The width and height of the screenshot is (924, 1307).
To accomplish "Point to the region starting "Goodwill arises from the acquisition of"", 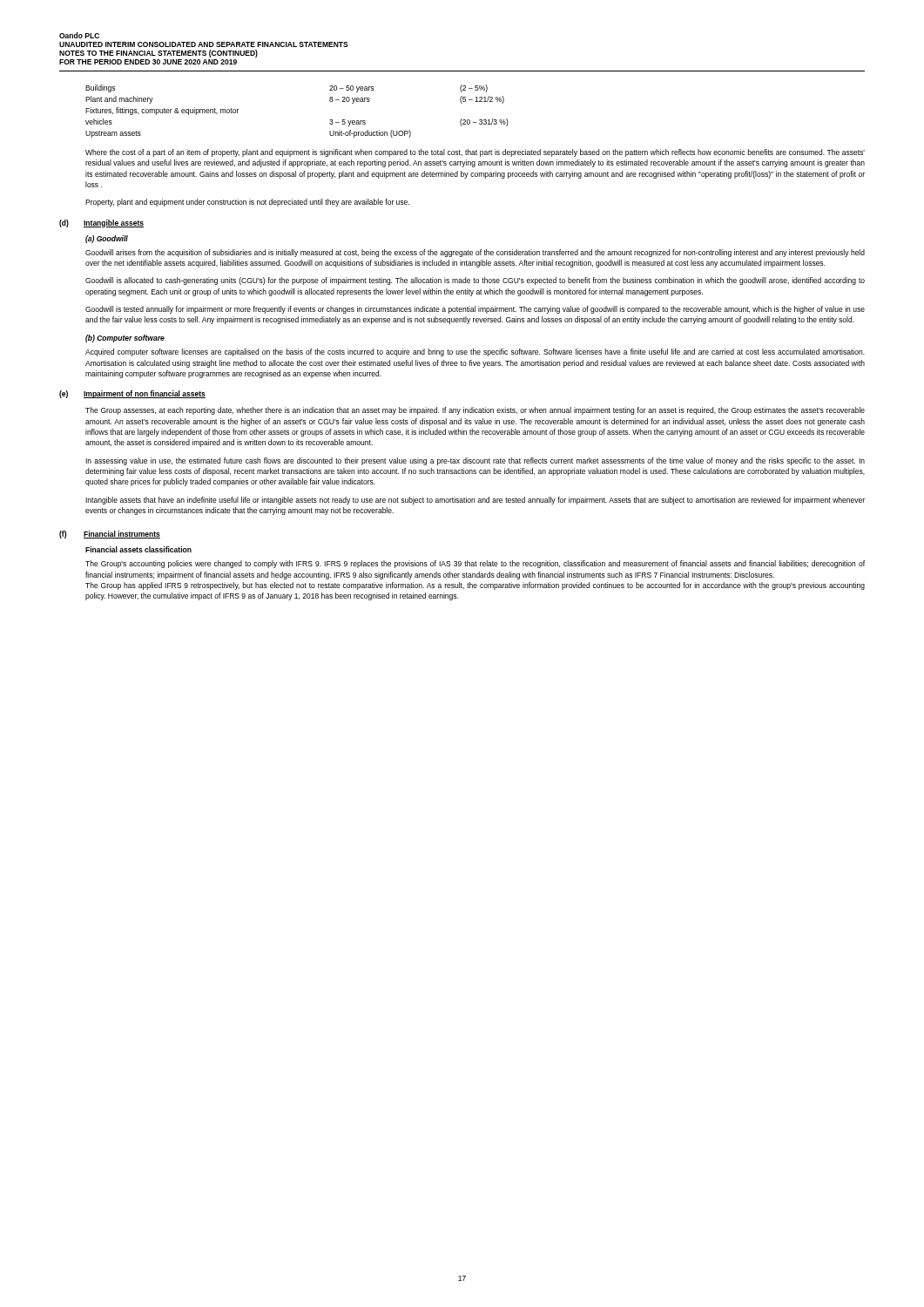I will click(475, 258).
